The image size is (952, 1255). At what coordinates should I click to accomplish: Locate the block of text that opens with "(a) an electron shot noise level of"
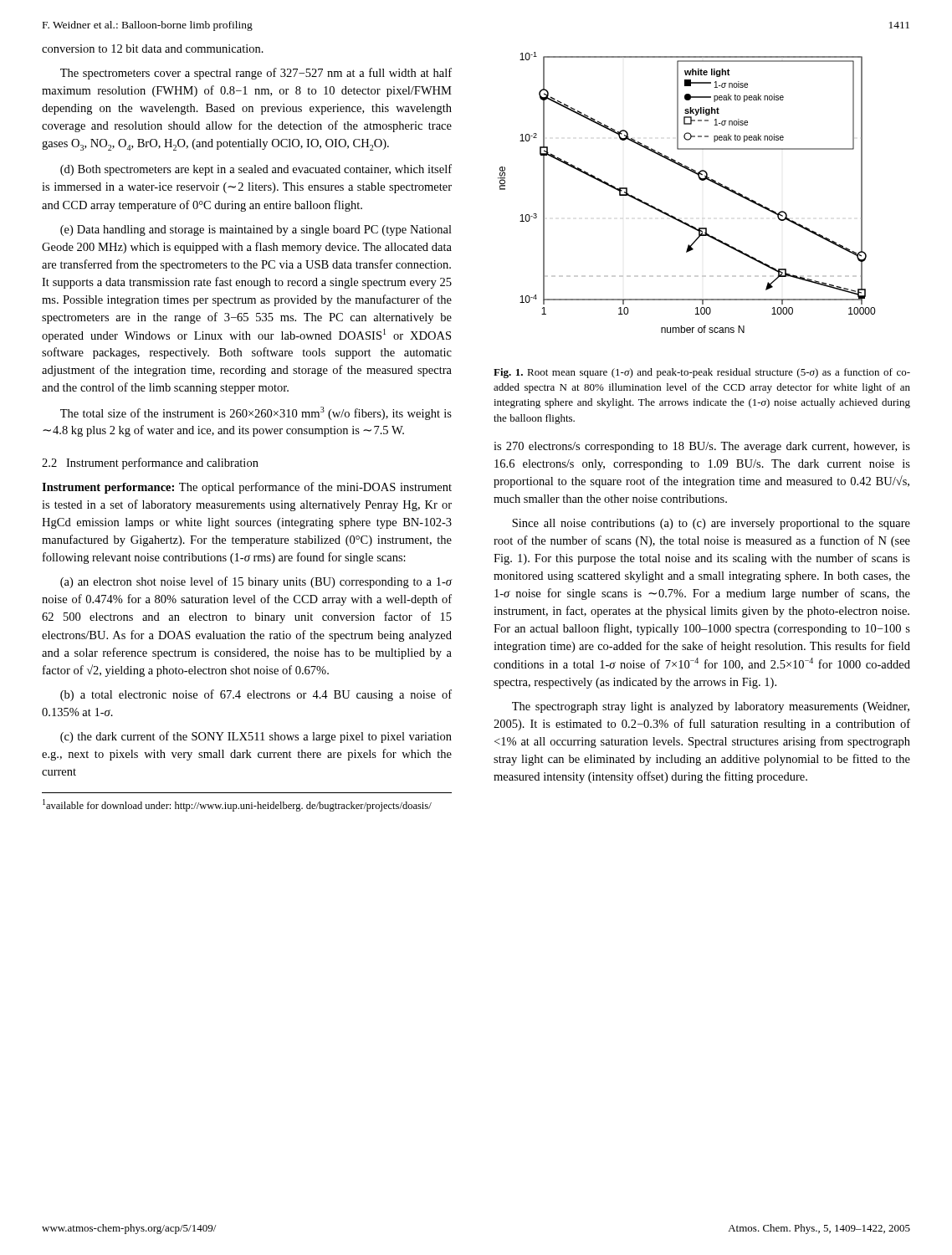[247, 626]
